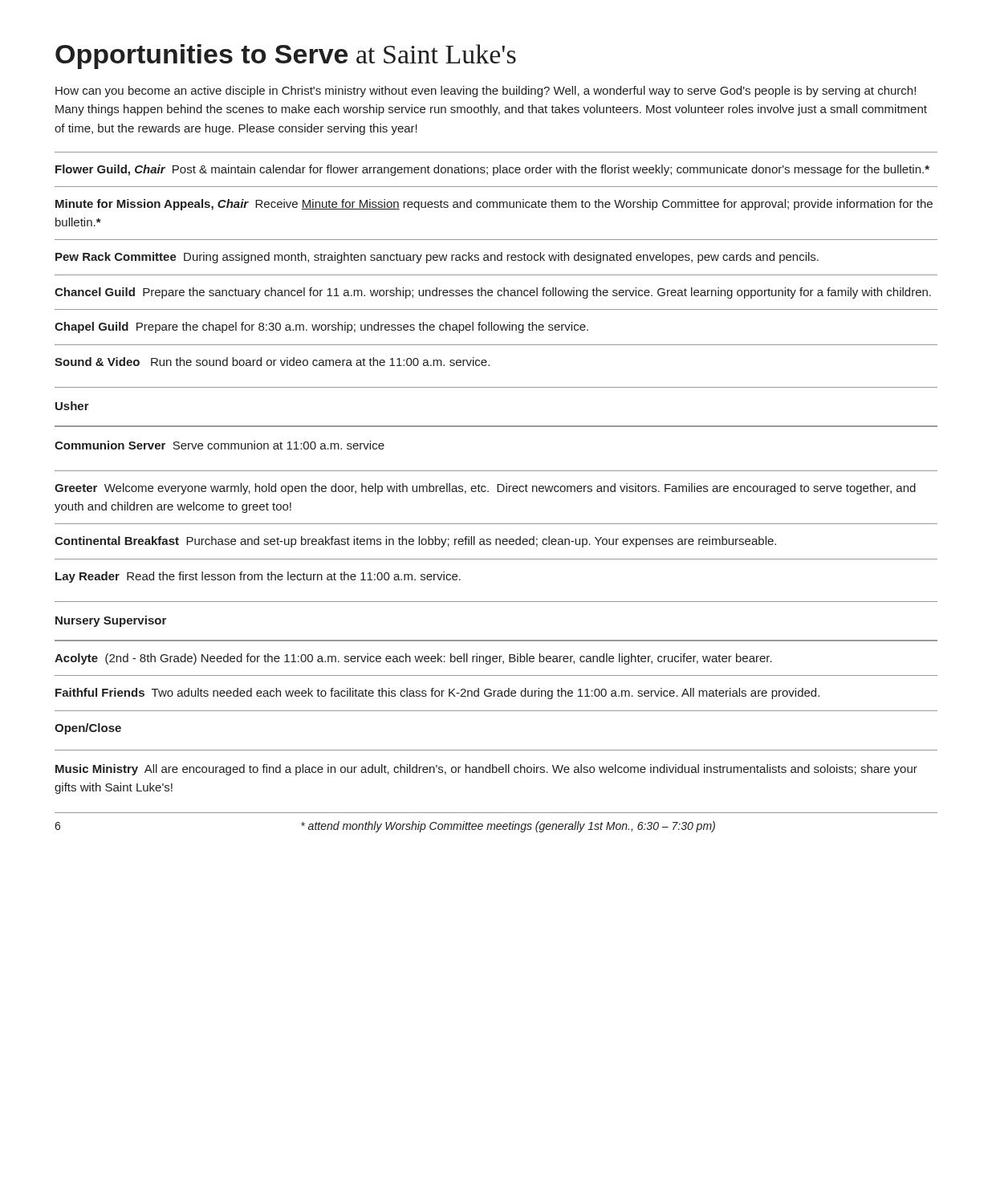Viewport: 992px width, 1204px height.
Task: Navigate to the text starting "Flower Guild, Chair Post"
Action: click(492, 169)
